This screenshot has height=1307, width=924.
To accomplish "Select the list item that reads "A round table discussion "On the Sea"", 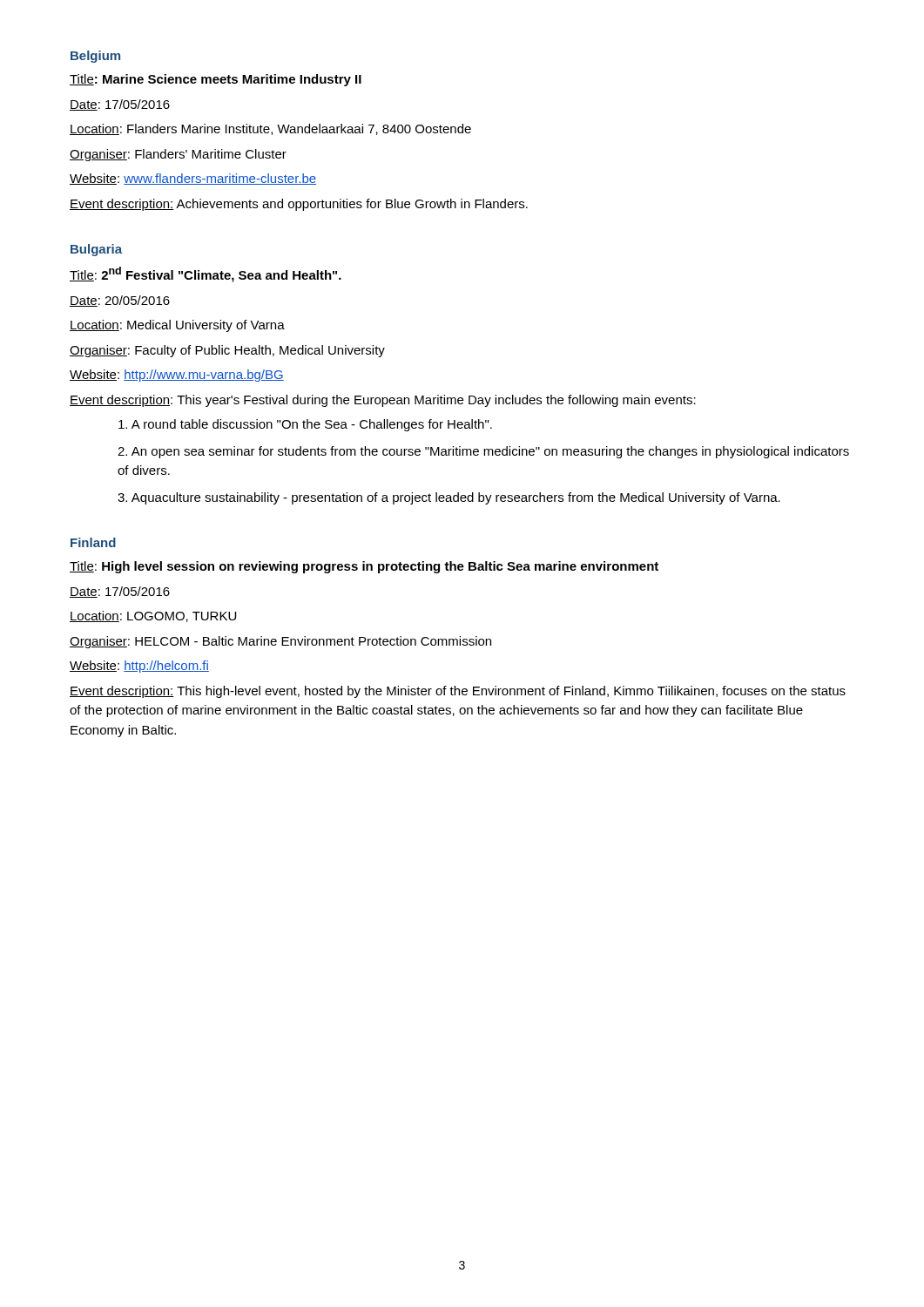I will point(305,424).
